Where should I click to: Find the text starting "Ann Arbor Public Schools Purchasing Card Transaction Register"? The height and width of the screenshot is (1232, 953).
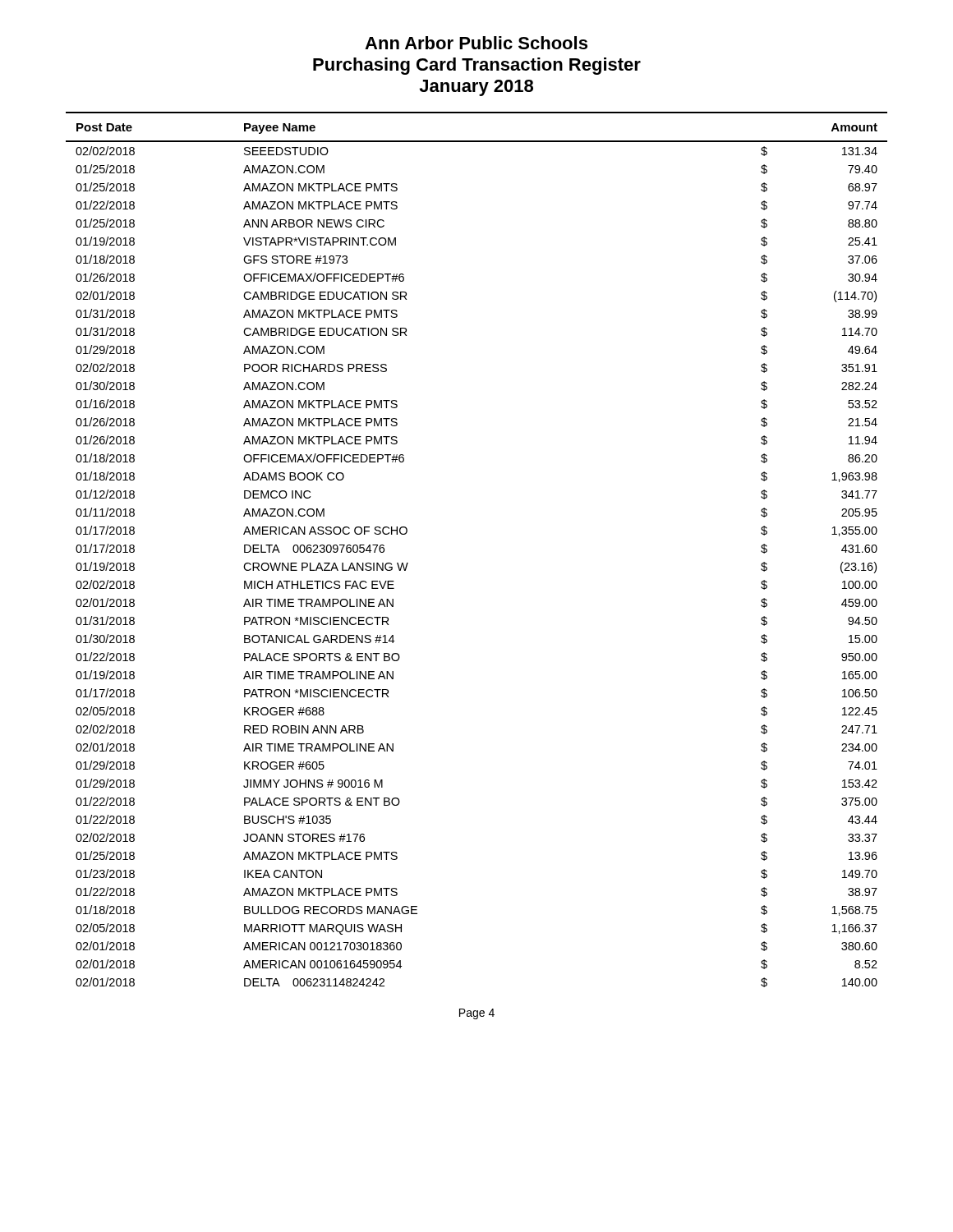(x=476, y=65)
